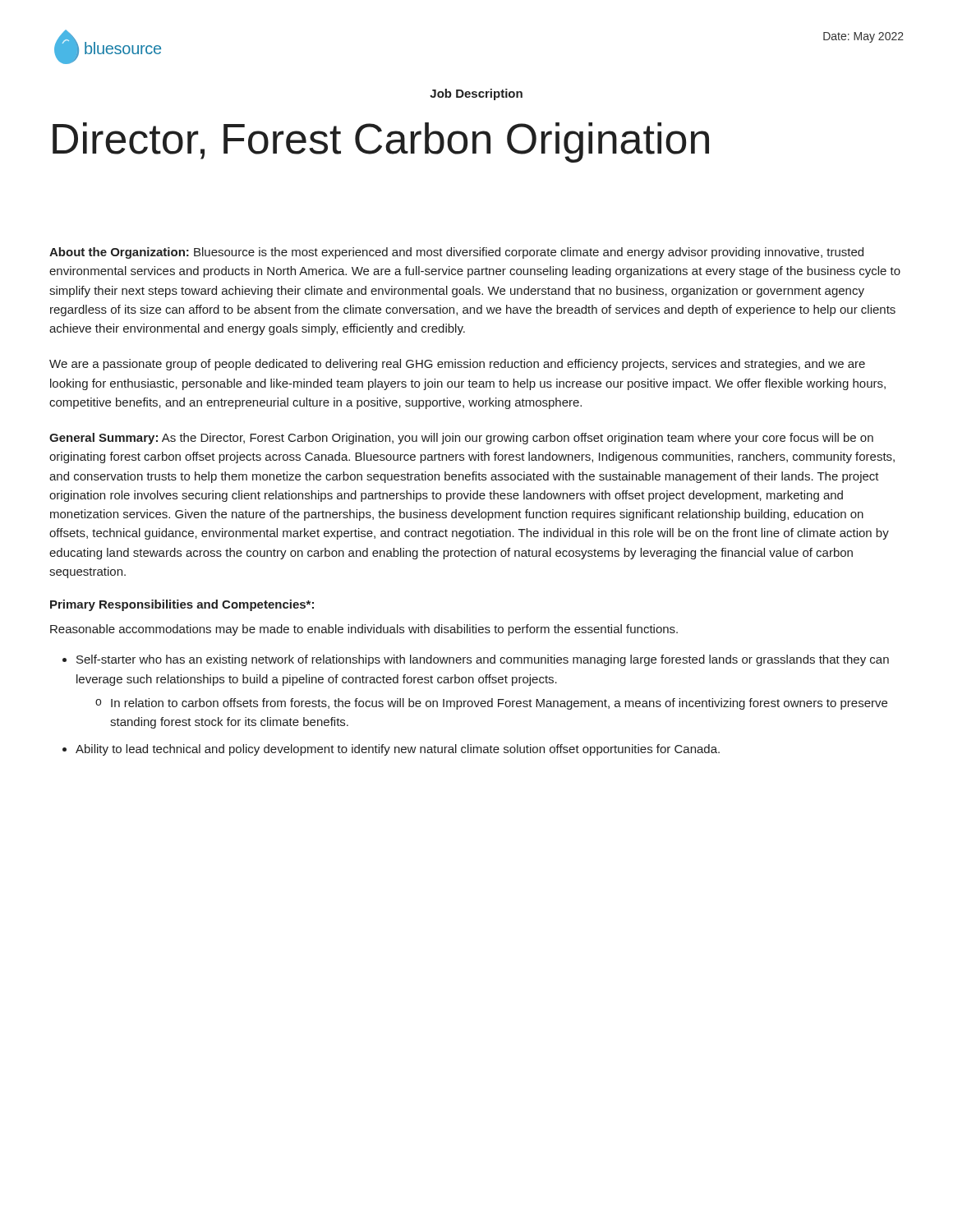The height and width of the screenshot is (1232, 953).
Task: Find "Date: May 2022" on this page
Action: pyautogui.click(x=863, y=36)
